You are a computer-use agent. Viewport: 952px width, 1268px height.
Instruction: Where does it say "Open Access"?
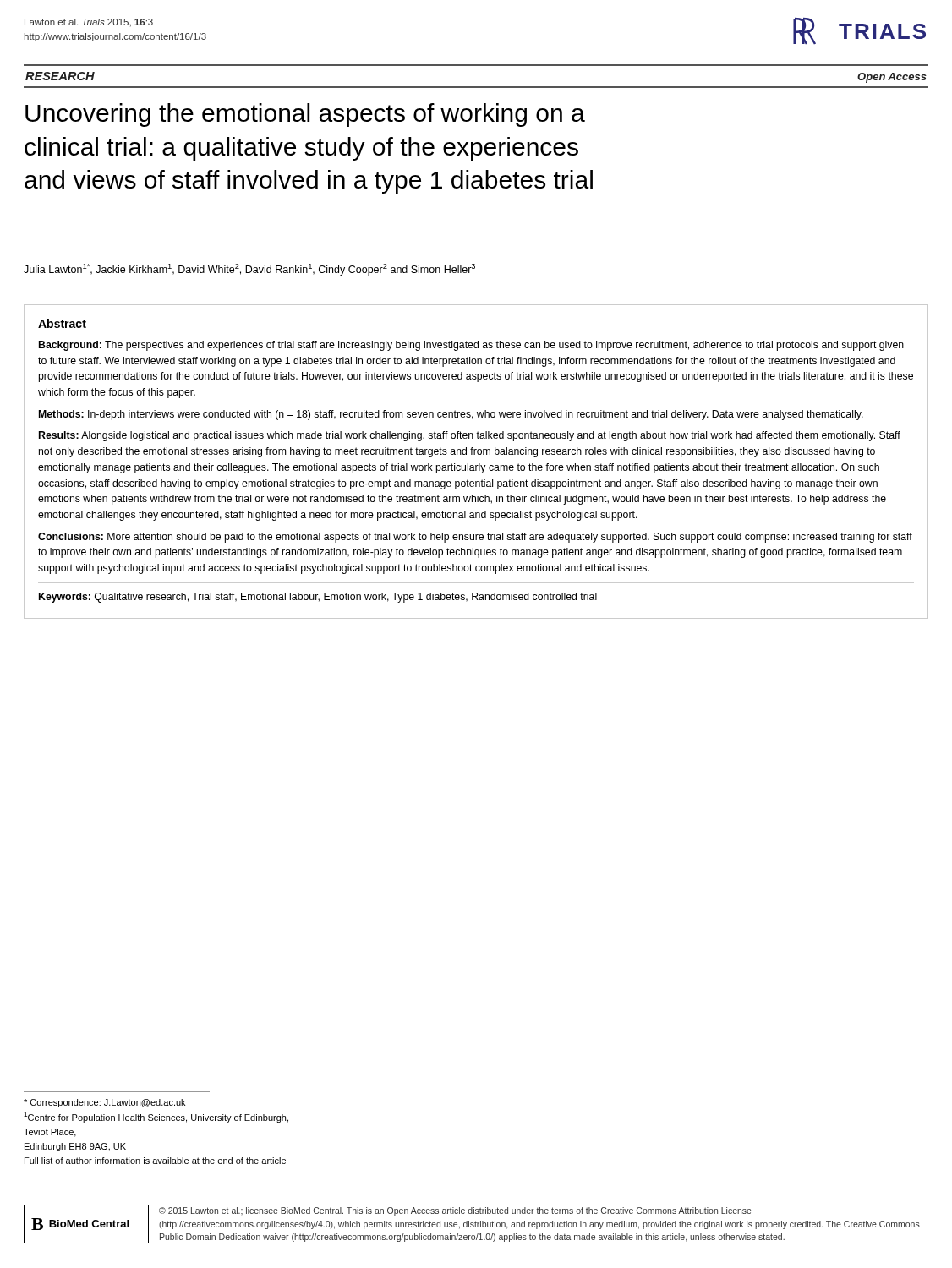[892, 76]
